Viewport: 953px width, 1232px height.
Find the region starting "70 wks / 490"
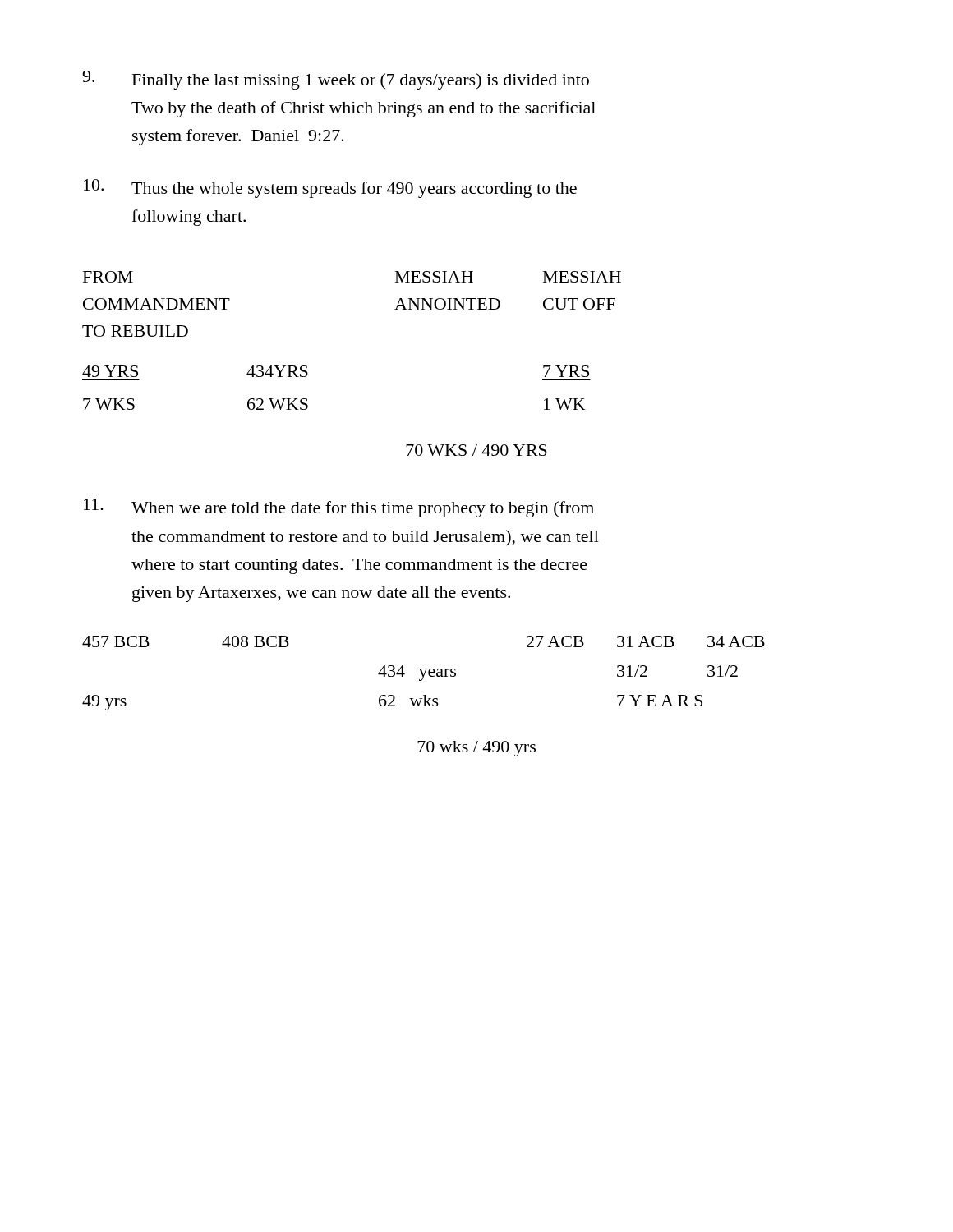click(476, 746)
